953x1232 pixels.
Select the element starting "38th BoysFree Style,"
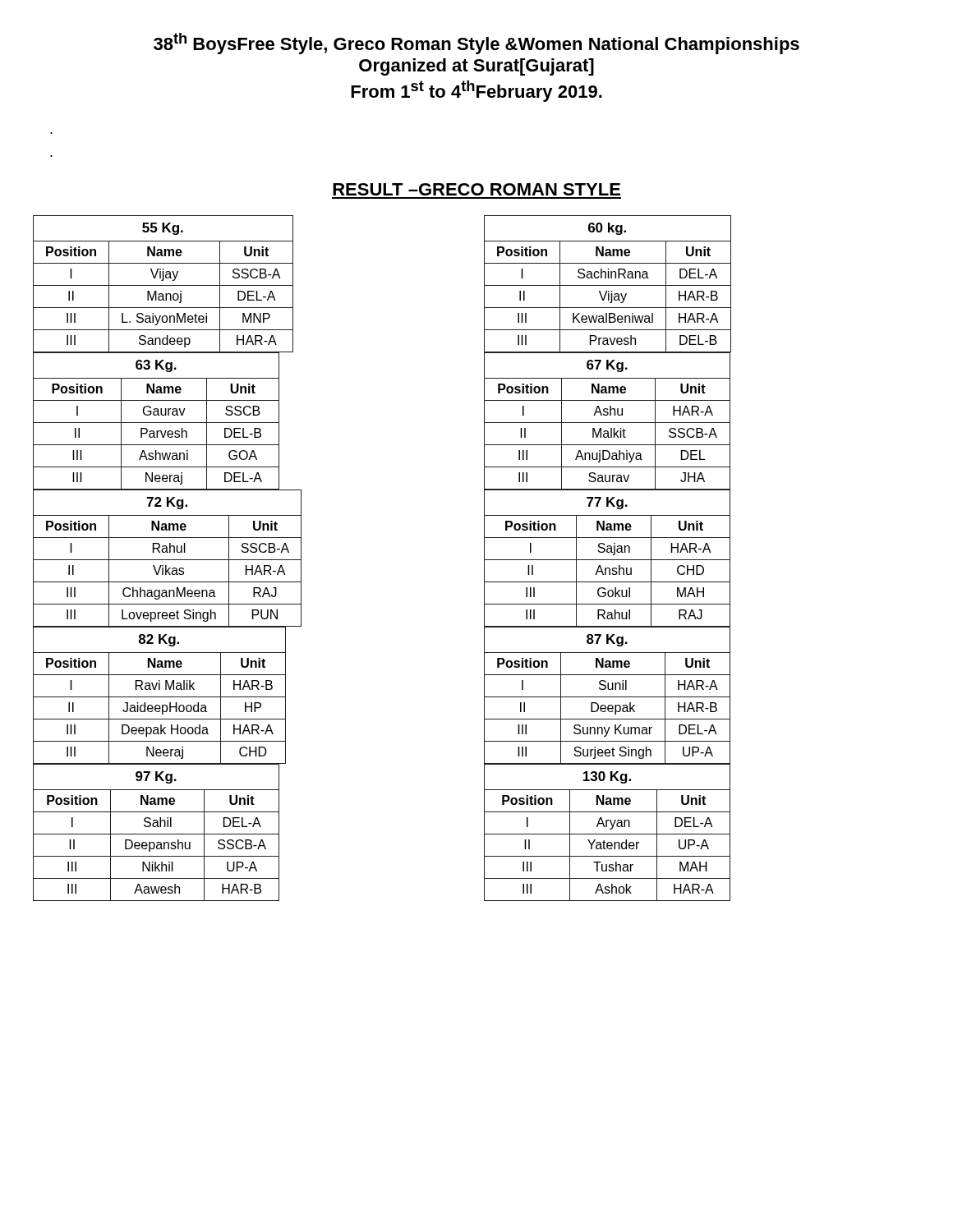pos(476,66)
